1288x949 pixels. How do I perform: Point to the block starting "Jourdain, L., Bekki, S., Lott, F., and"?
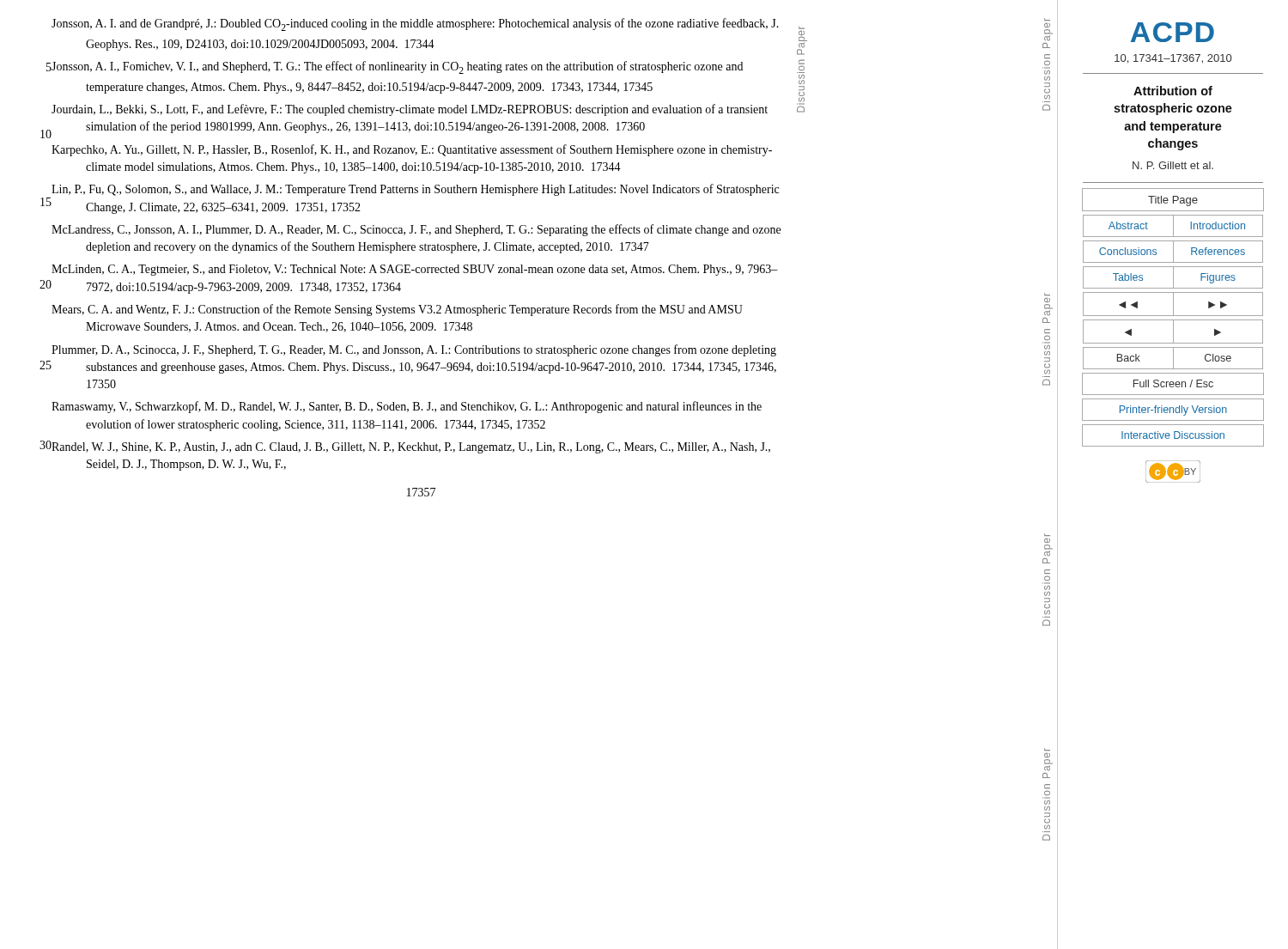(410, 118)
